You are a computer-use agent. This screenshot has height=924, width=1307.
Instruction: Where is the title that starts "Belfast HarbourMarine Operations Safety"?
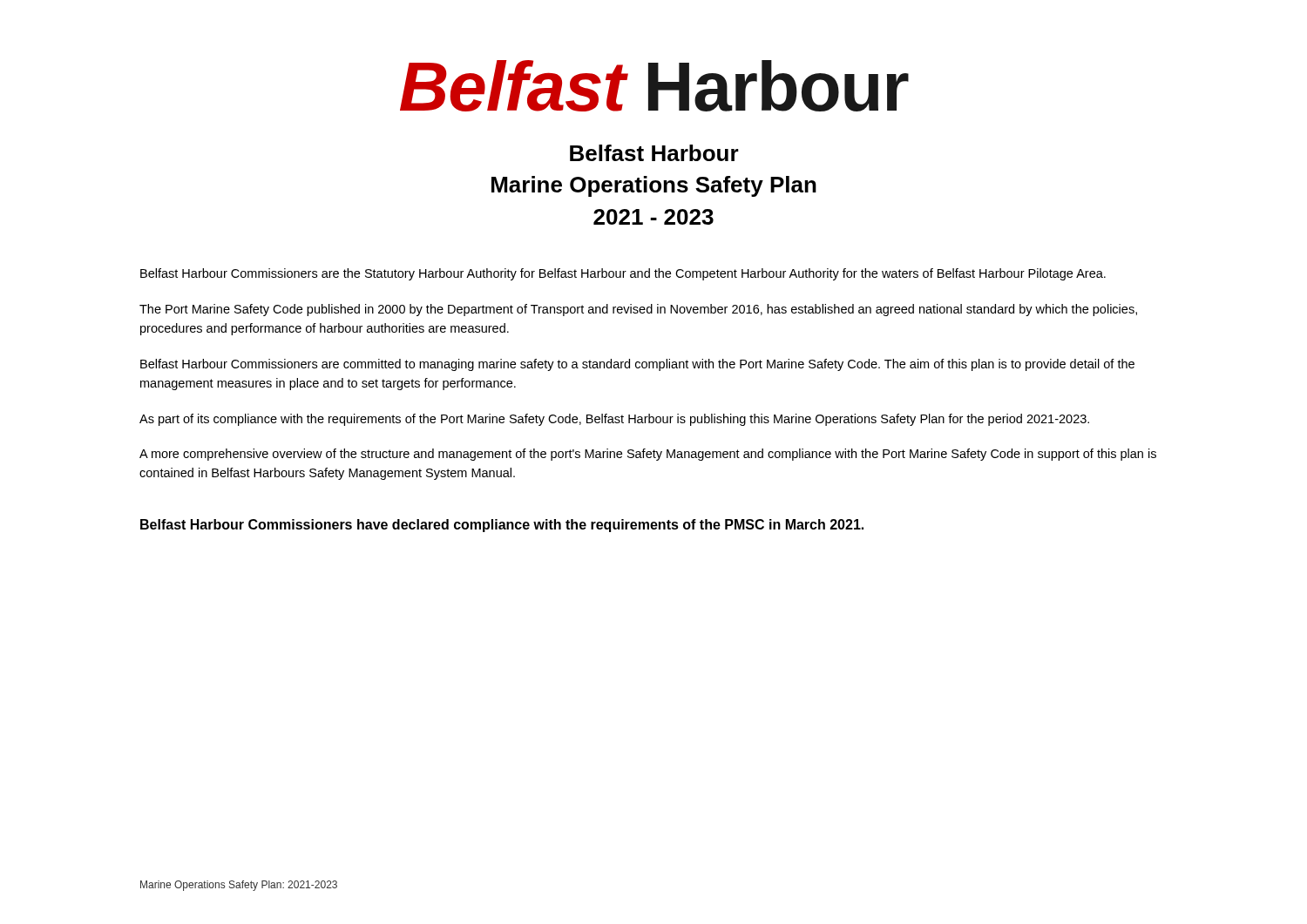[654, 185]
